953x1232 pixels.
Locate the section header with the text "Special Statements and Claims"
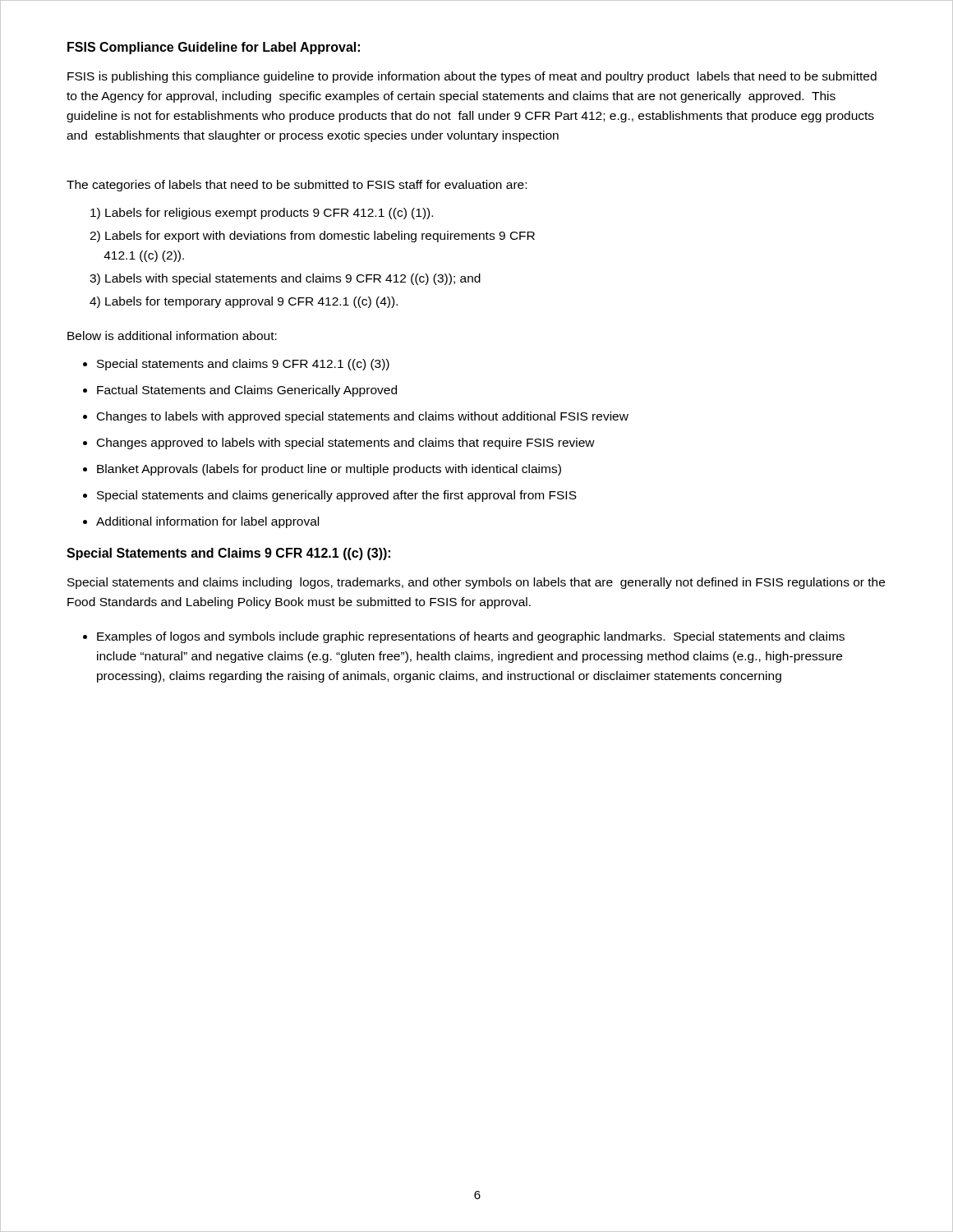pyautogui.click(x=229, y=553)
